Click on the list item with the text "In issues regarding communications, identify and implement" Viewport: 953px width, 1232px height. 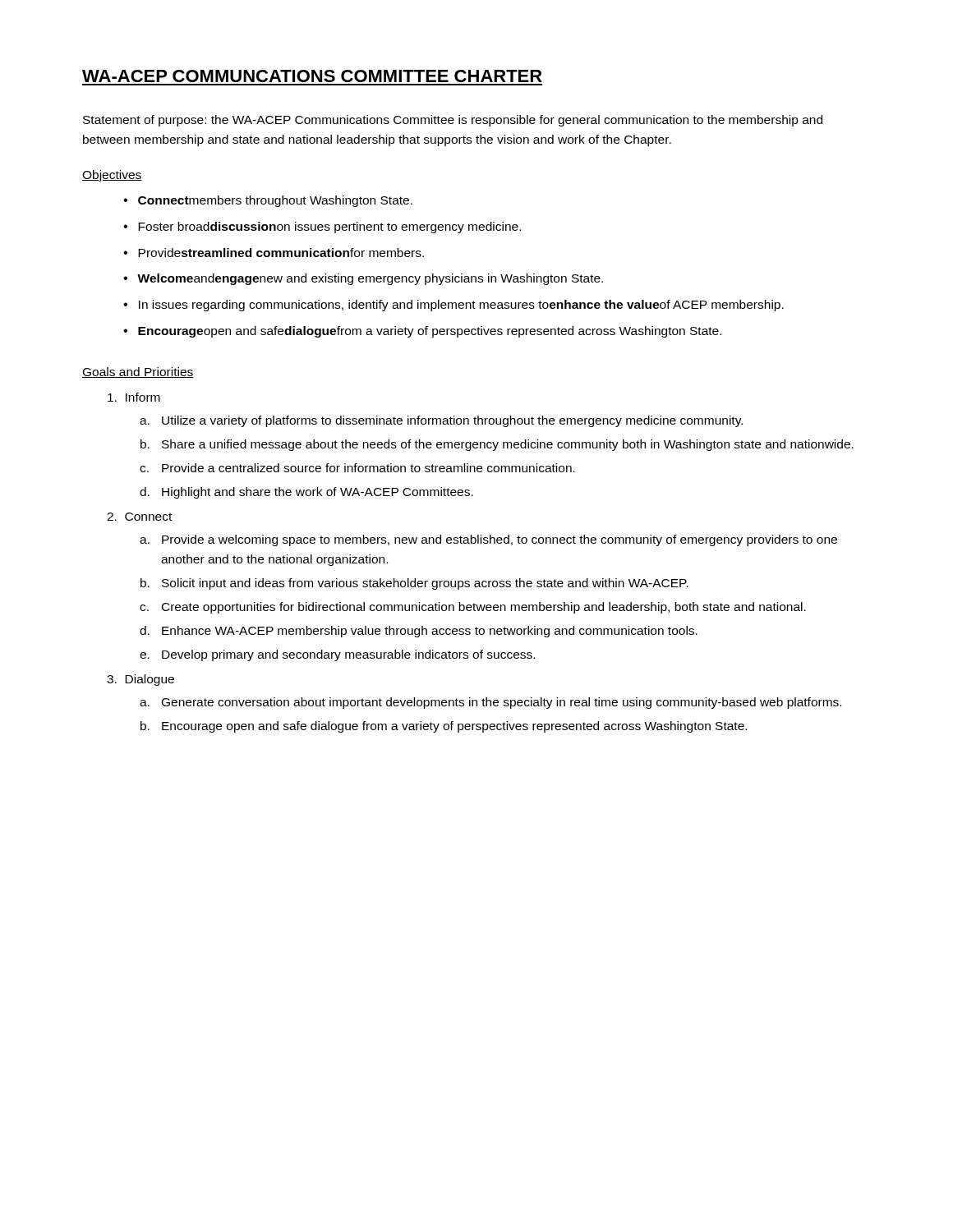461,305
